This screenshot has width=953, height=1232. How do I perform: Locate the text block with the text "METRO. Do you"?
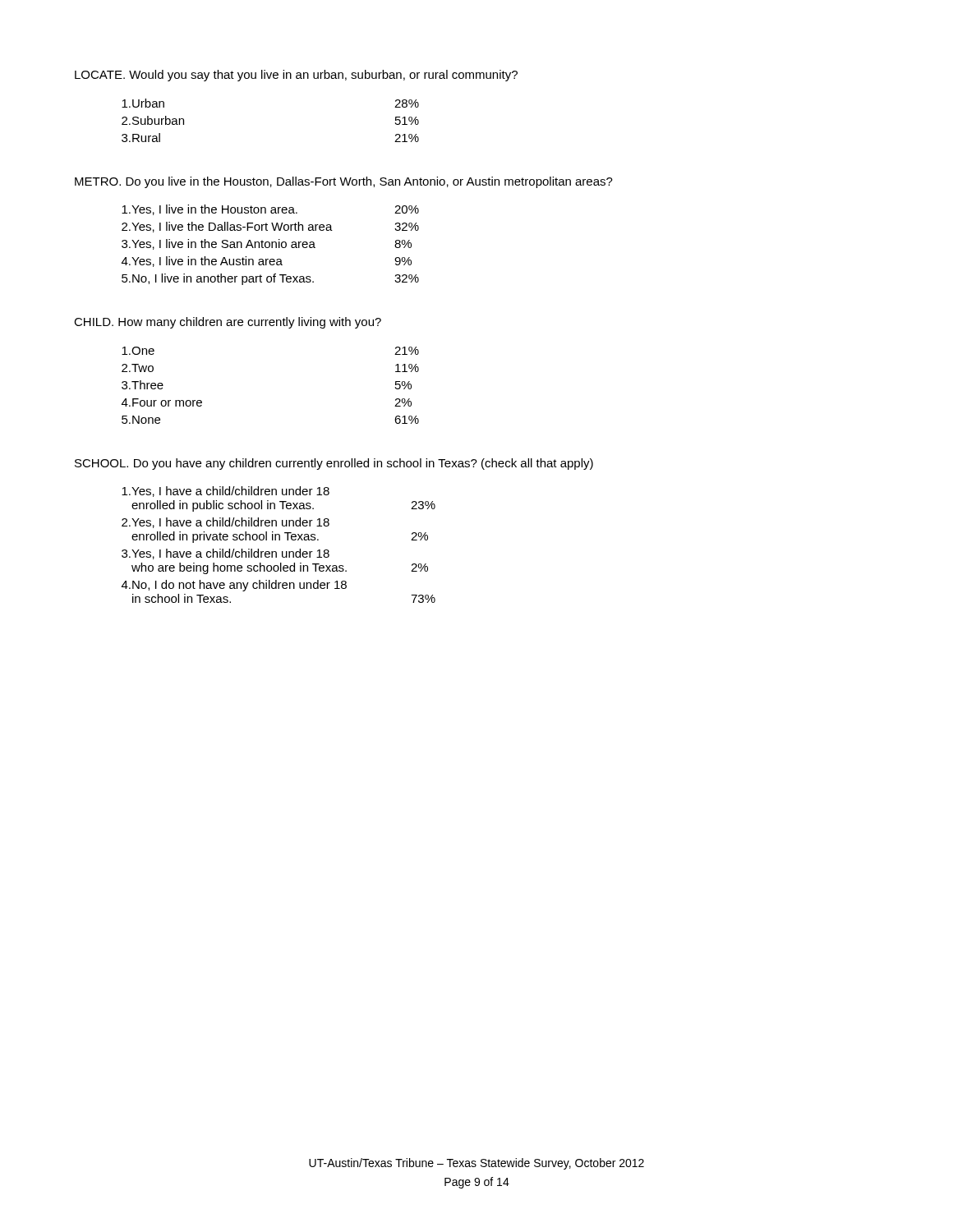[343, 181]
